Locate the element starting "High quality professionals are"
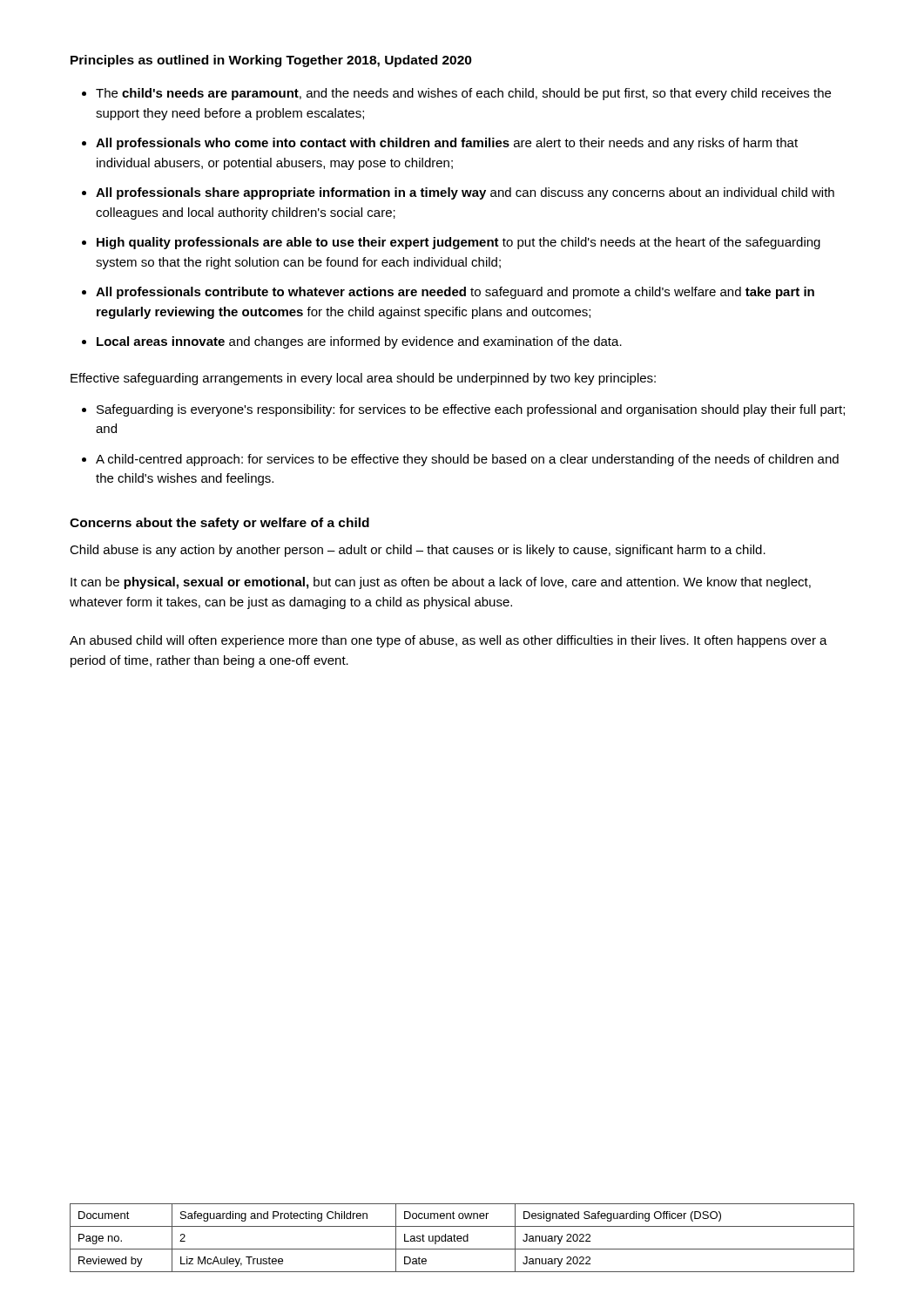This screenshot has height=1307, width=924. click(458, 252)
